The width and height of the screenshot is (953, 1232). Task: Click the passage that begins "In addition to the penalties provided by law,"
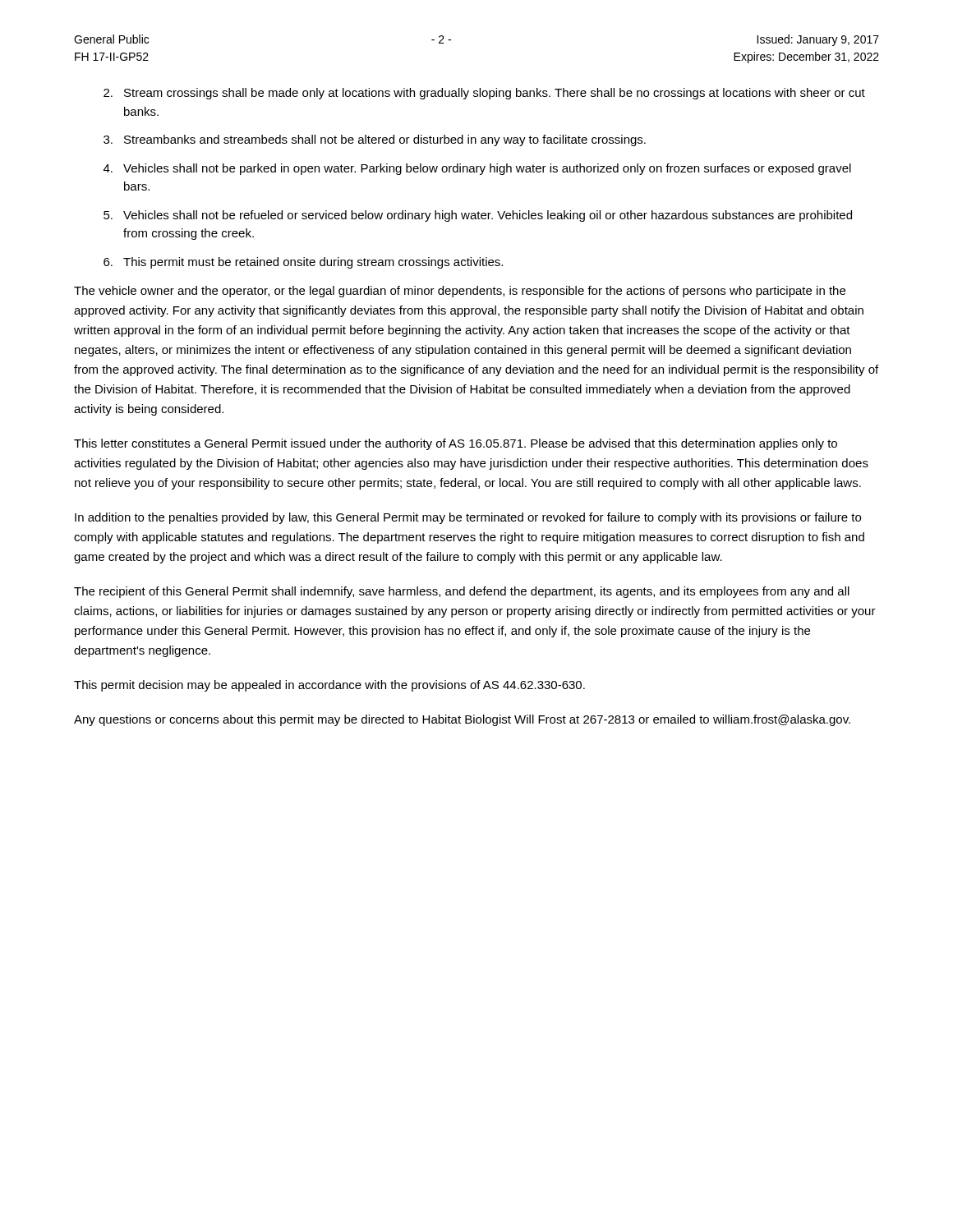click(x=469, y=537)
